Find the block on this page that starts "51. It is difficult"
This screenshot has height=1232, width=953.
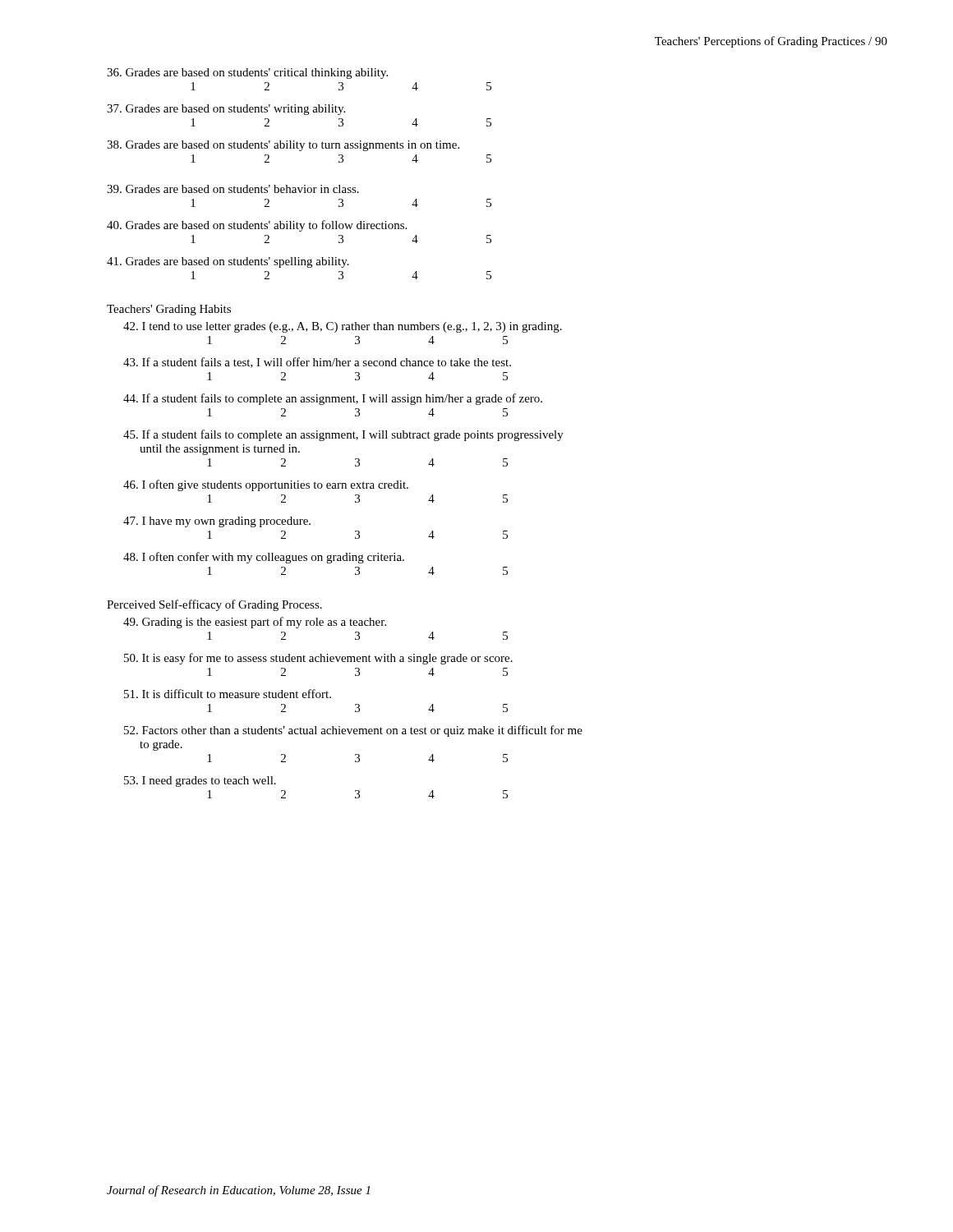(505, 701)
